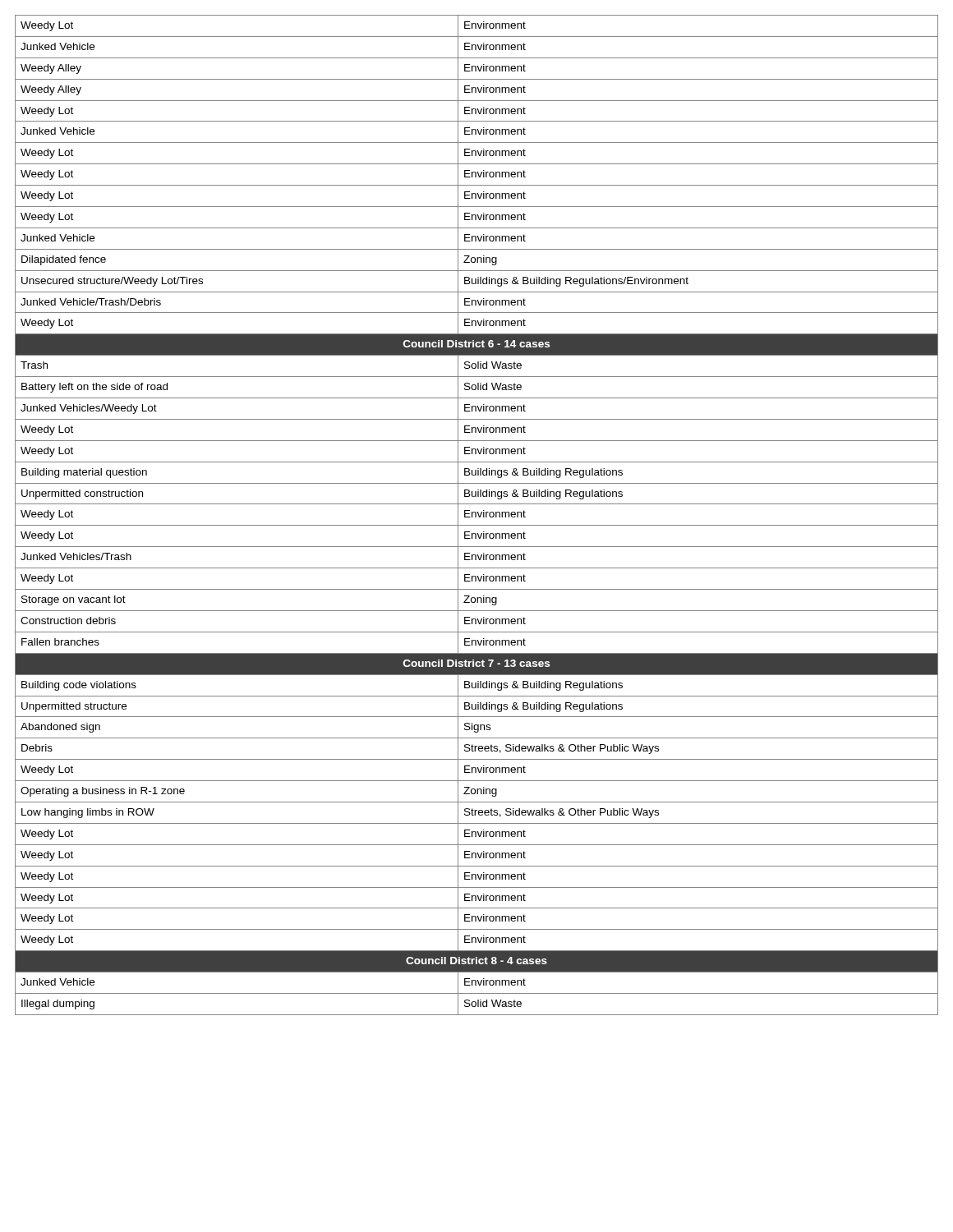
Task: Select the table
Action: 476,515
